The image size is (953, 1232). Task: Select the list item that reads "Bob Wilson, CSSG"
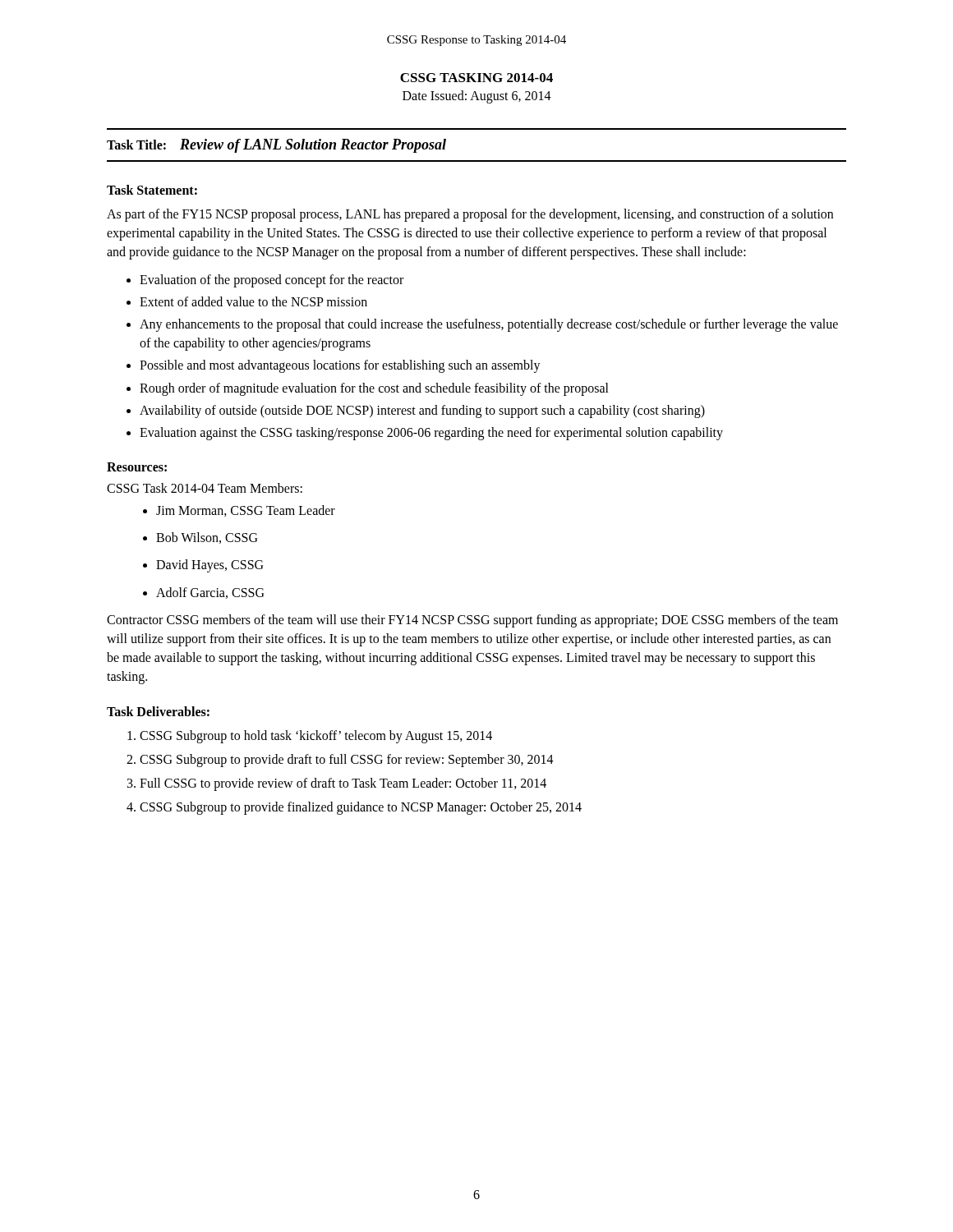point(207,538)
